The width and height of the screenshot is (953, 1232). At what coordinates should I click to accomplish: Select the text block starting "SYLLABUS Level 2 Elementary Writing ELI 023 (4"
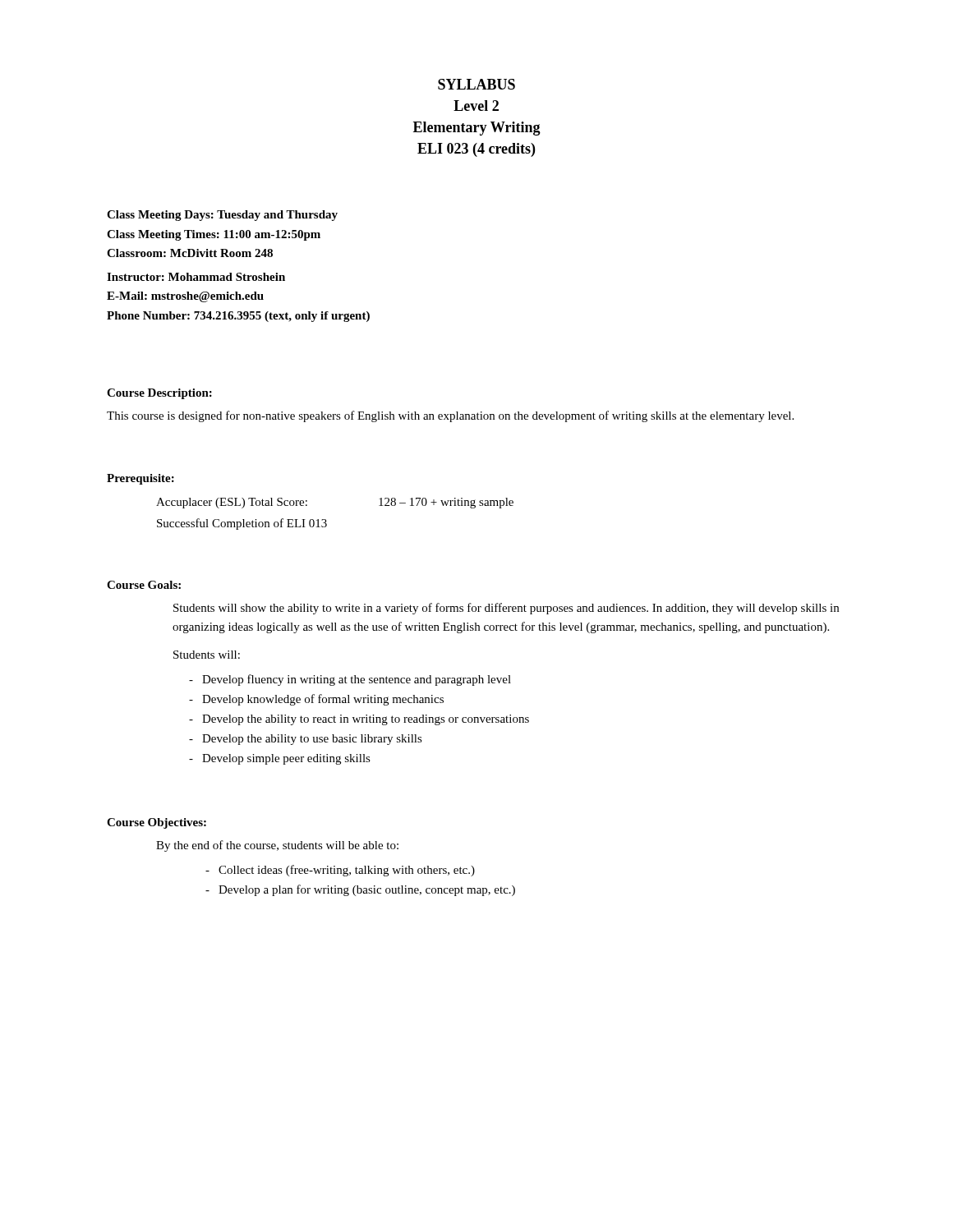pos(476,117)
